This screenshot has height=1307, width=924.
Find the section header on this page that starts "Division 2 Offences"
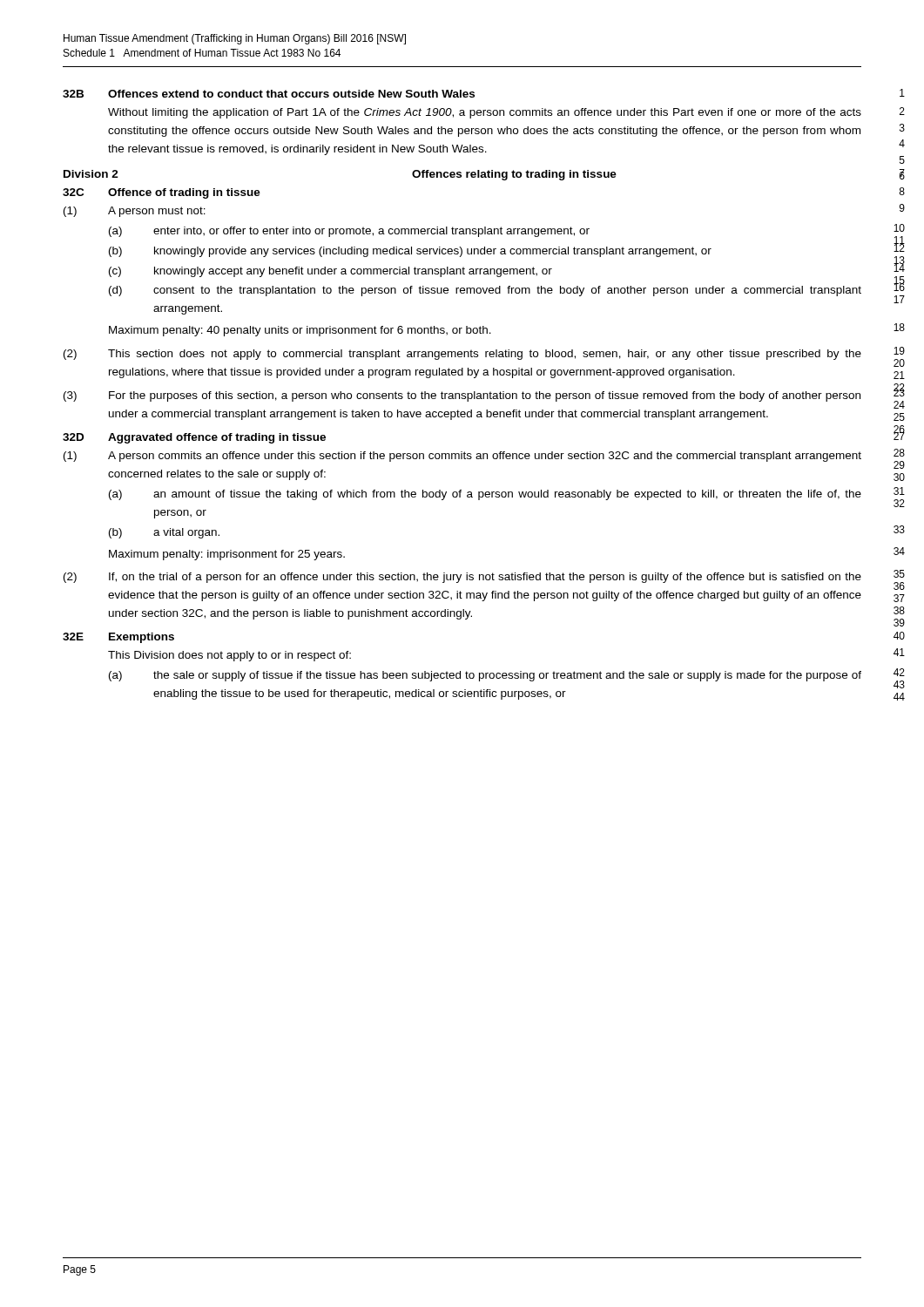pyautogui.click(x=462, y=174)
